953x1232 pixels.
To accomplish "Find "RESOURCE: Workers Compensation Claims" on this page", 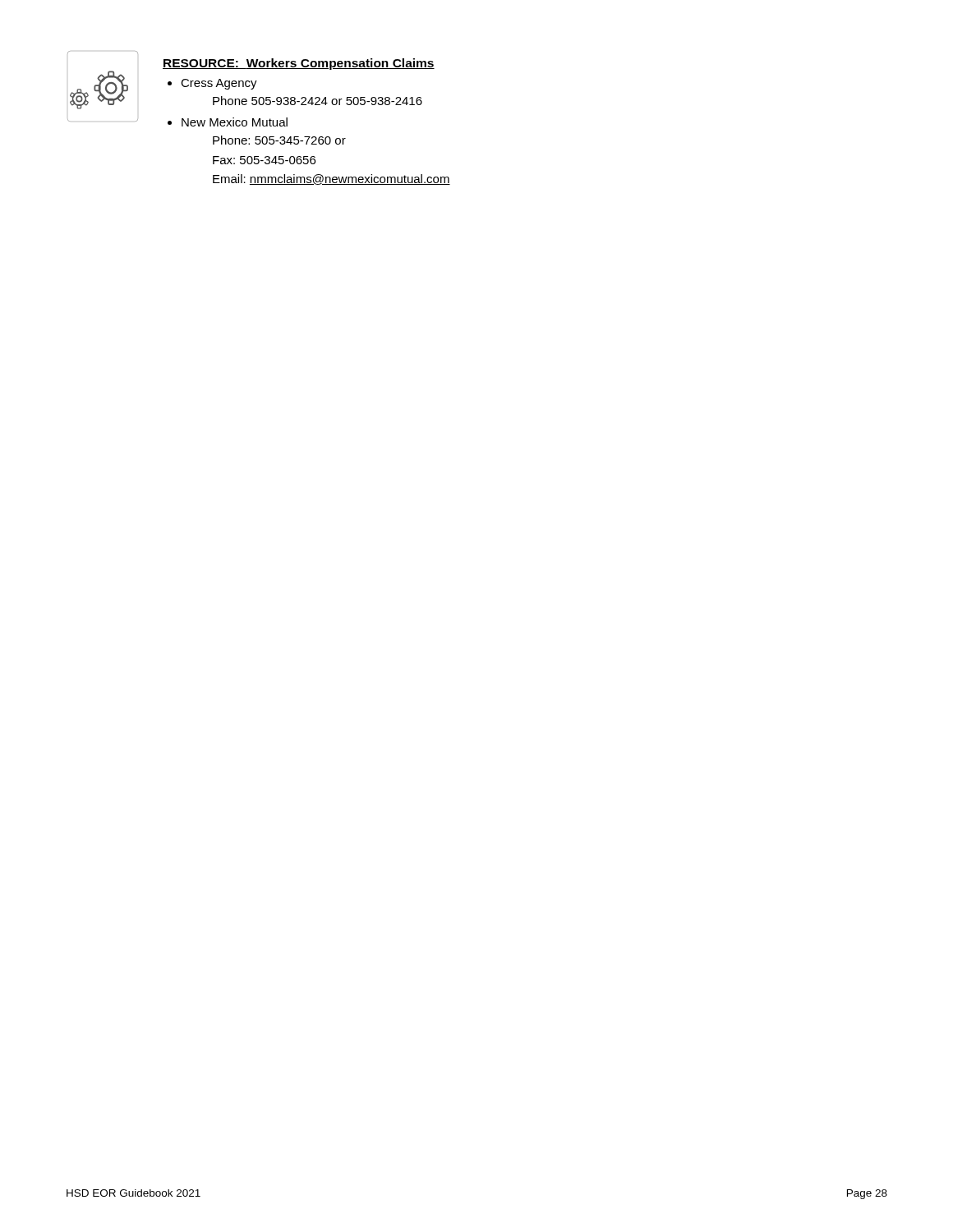I will [x=298, y=63].
